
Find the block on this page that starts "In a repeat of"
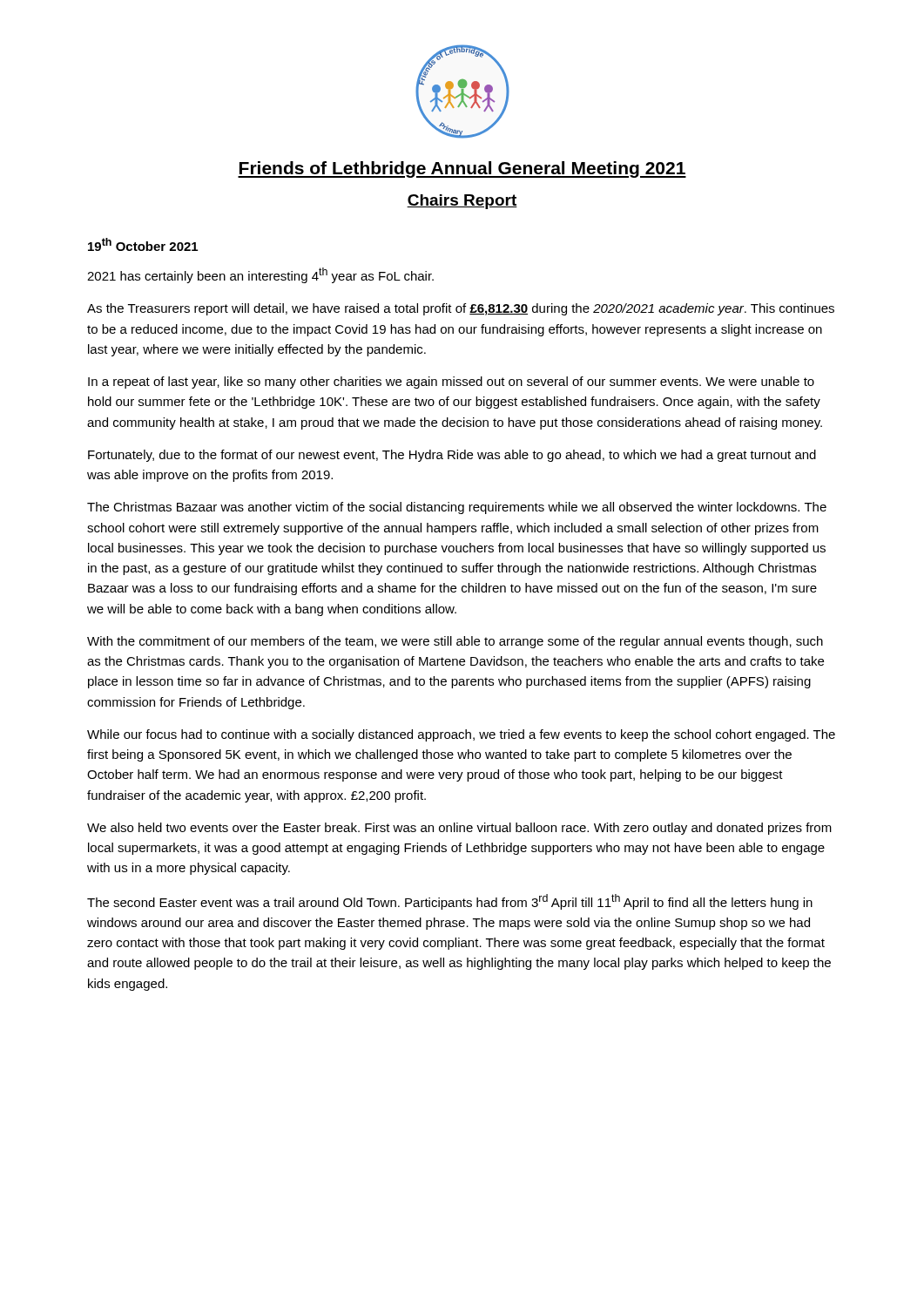[x=455, y=401]
